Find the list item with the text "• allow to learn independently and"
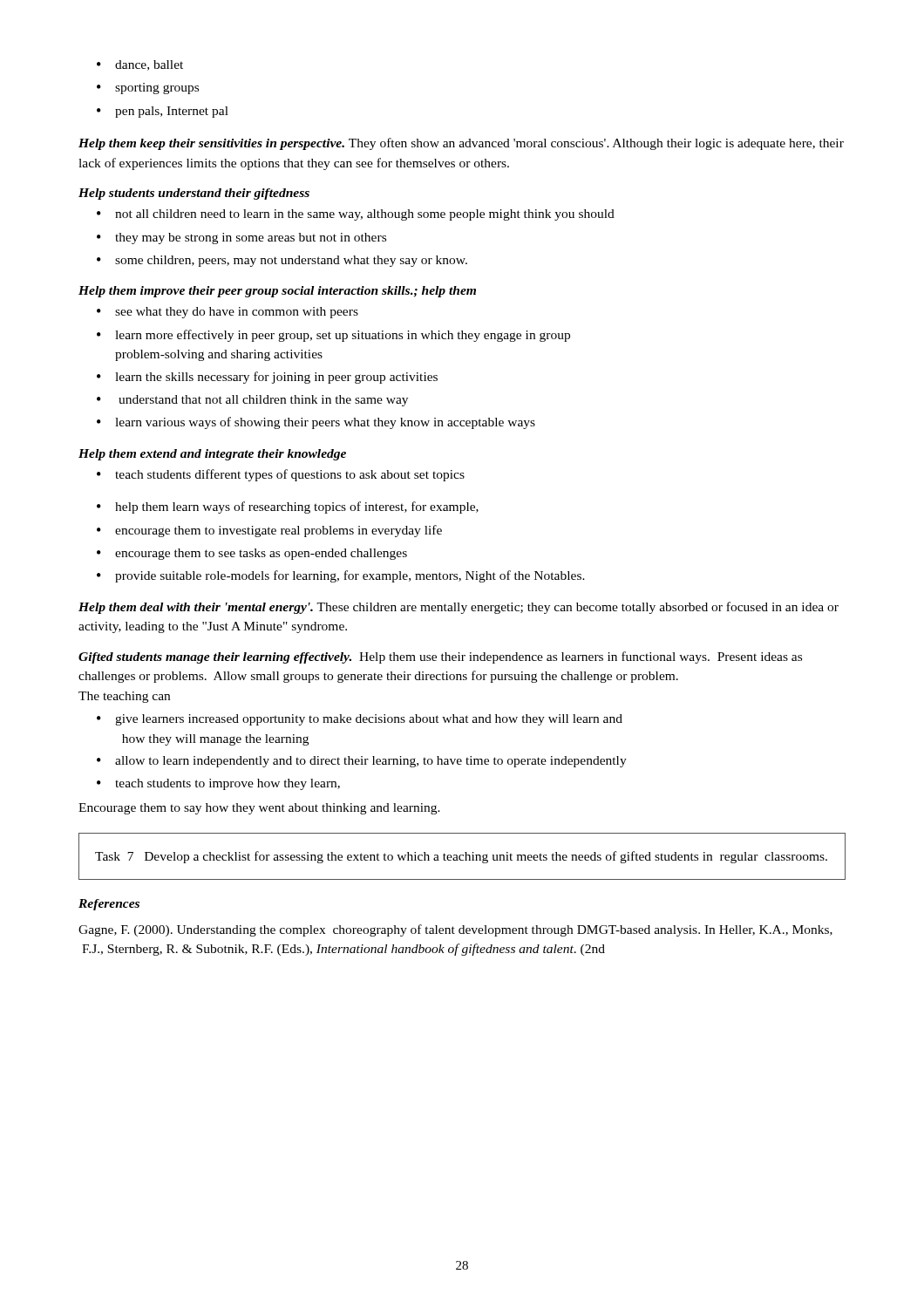The width and height of the screenshot is (924, 1308). 471,761
